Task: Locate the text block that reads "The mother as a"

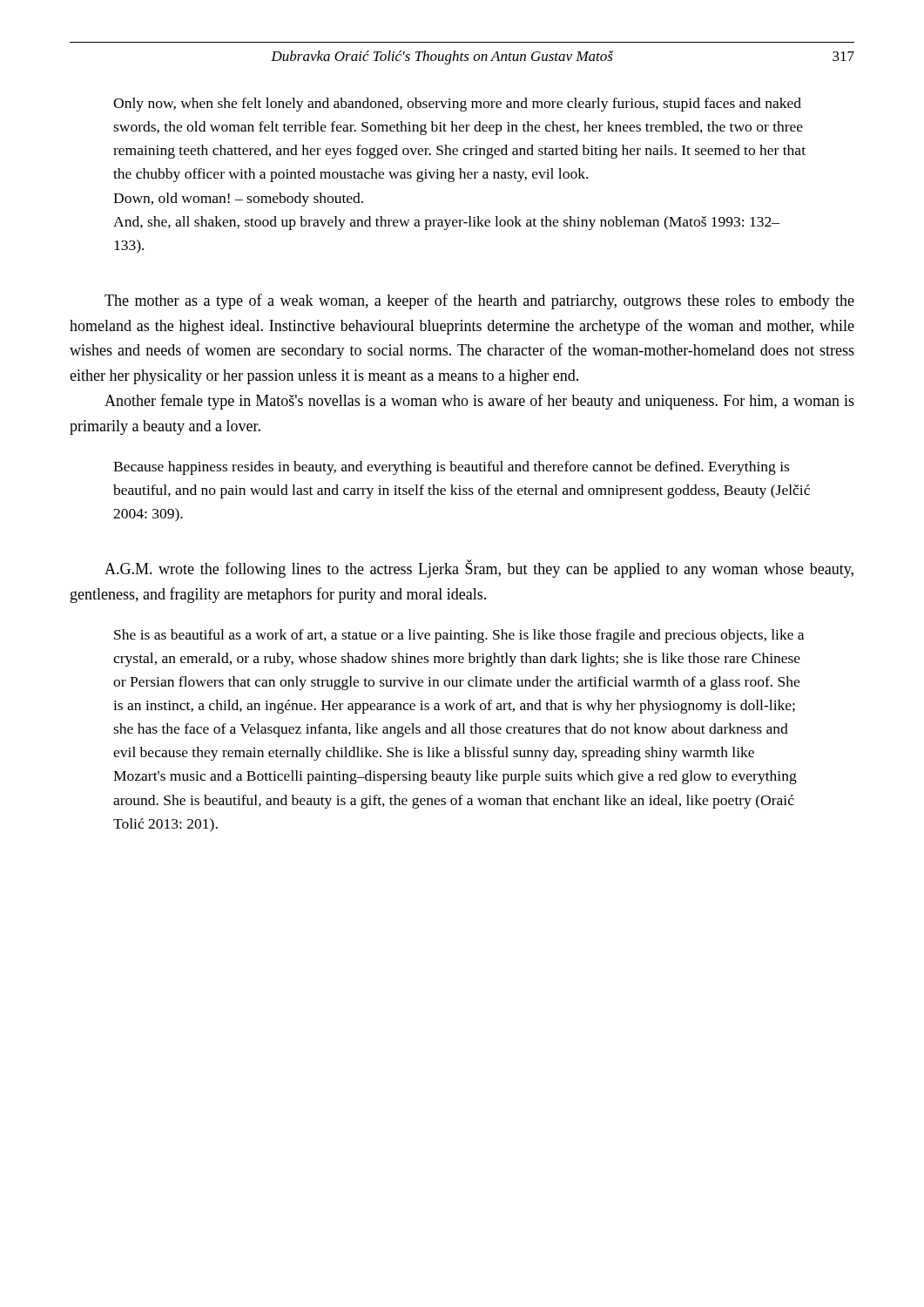Action: [x=462, y=338]
